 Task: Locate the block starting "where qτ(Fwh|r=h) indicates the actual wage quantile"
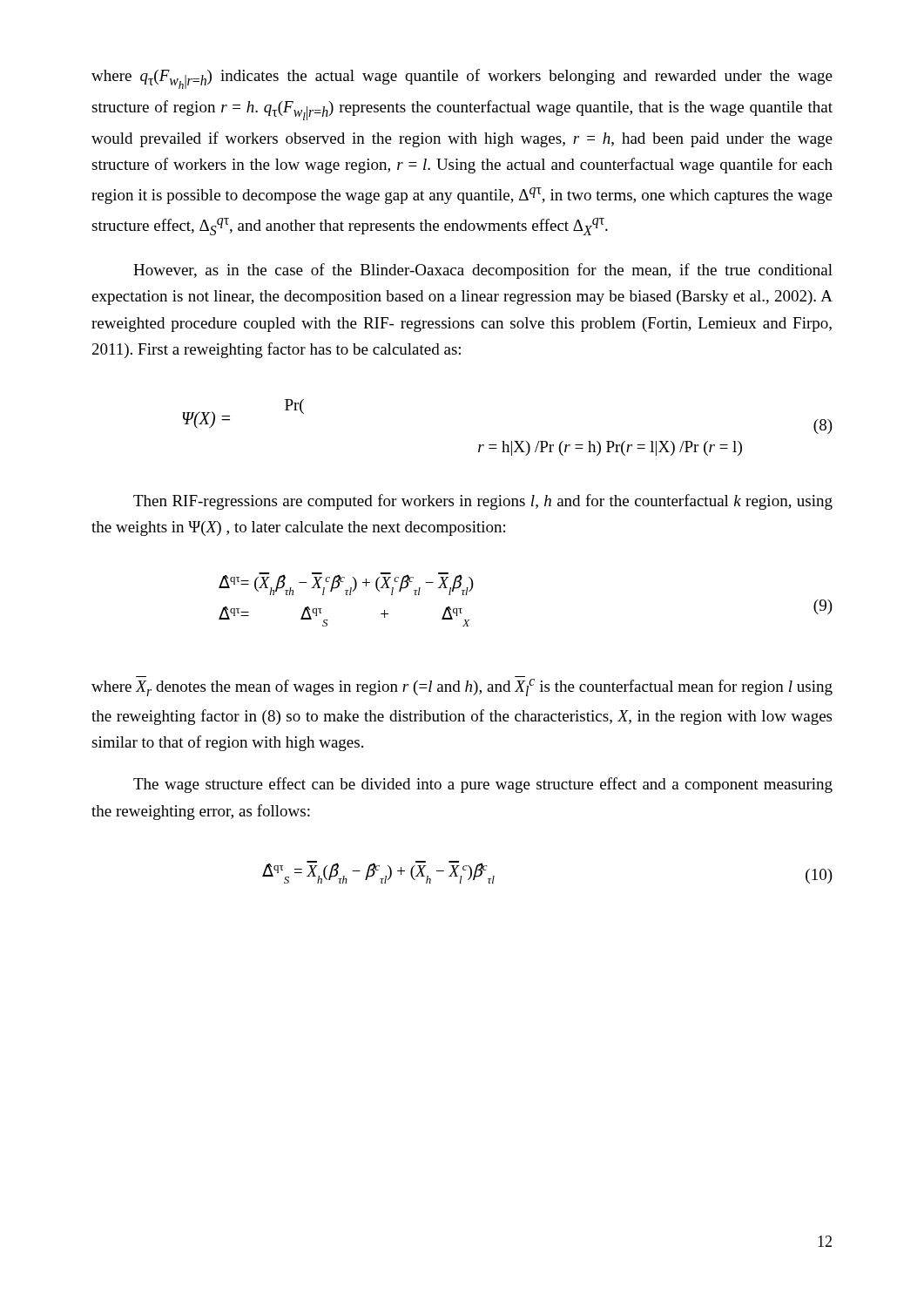pos(462,152)
